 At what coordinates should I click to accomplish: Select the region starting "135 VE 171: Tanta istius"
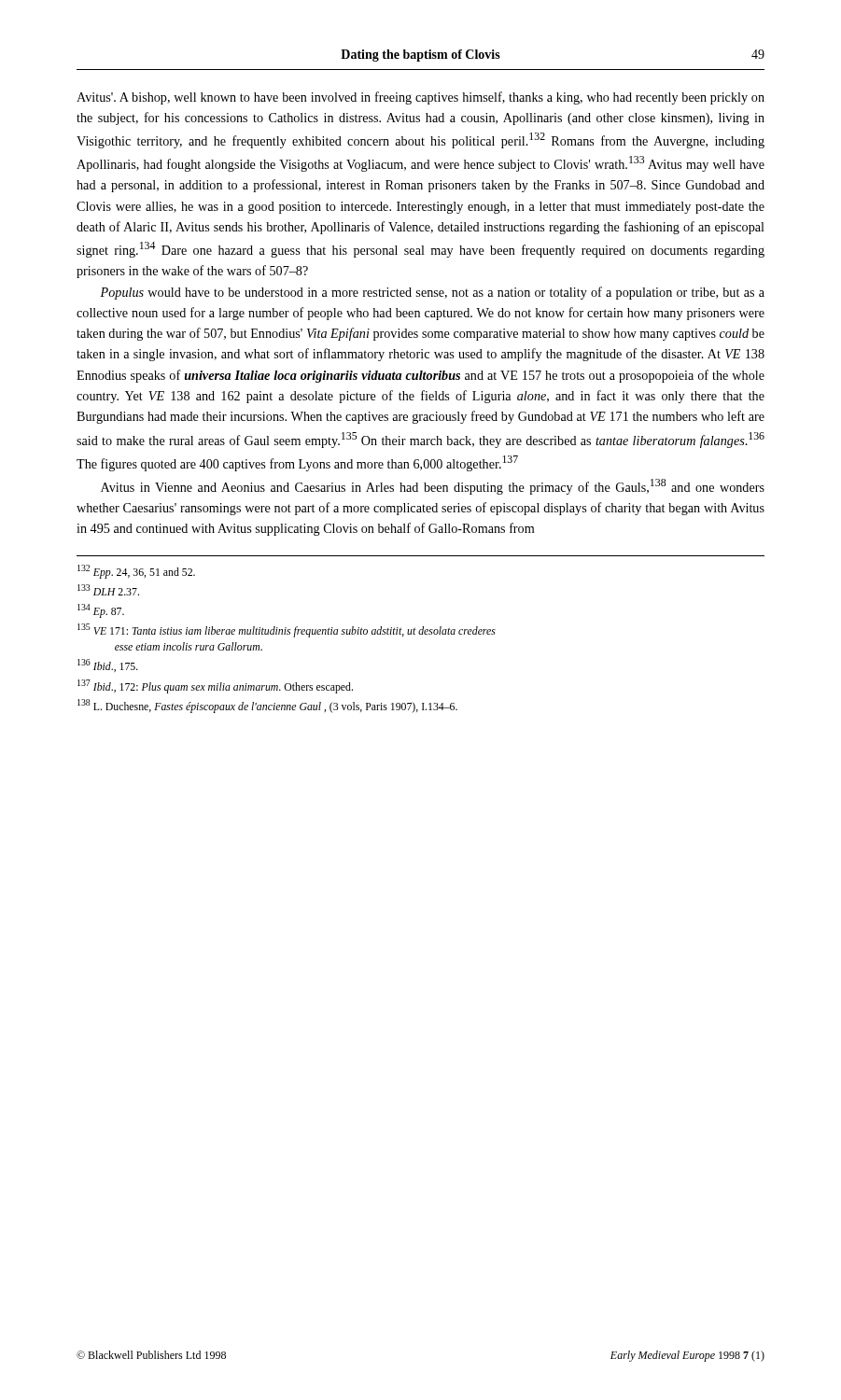pos(286,638)
